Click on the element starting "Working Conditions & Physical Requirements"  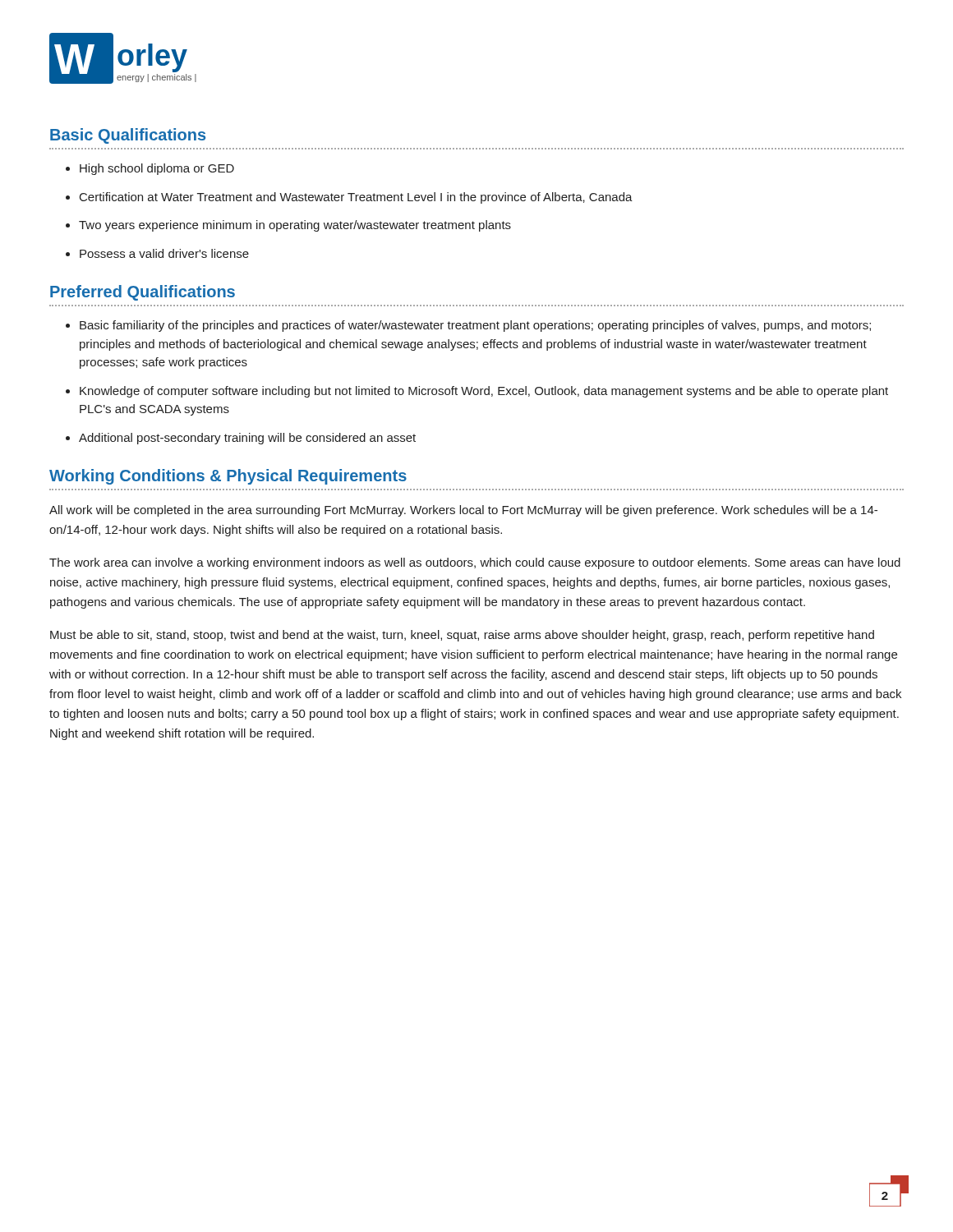tap(228, 477)
